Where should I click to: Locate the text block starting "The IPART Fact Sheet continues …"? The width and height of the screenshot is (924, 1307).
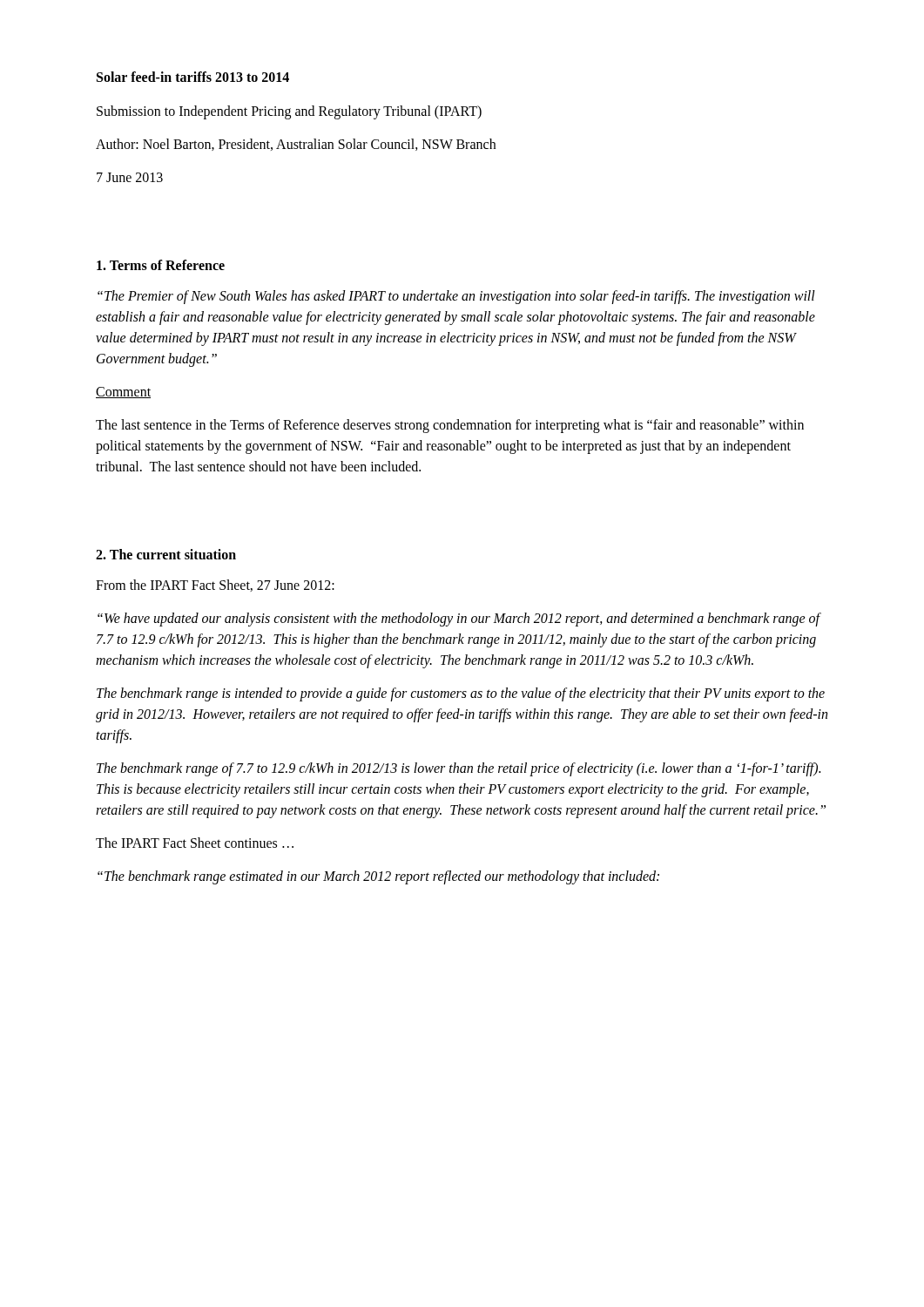click(195, 843)
